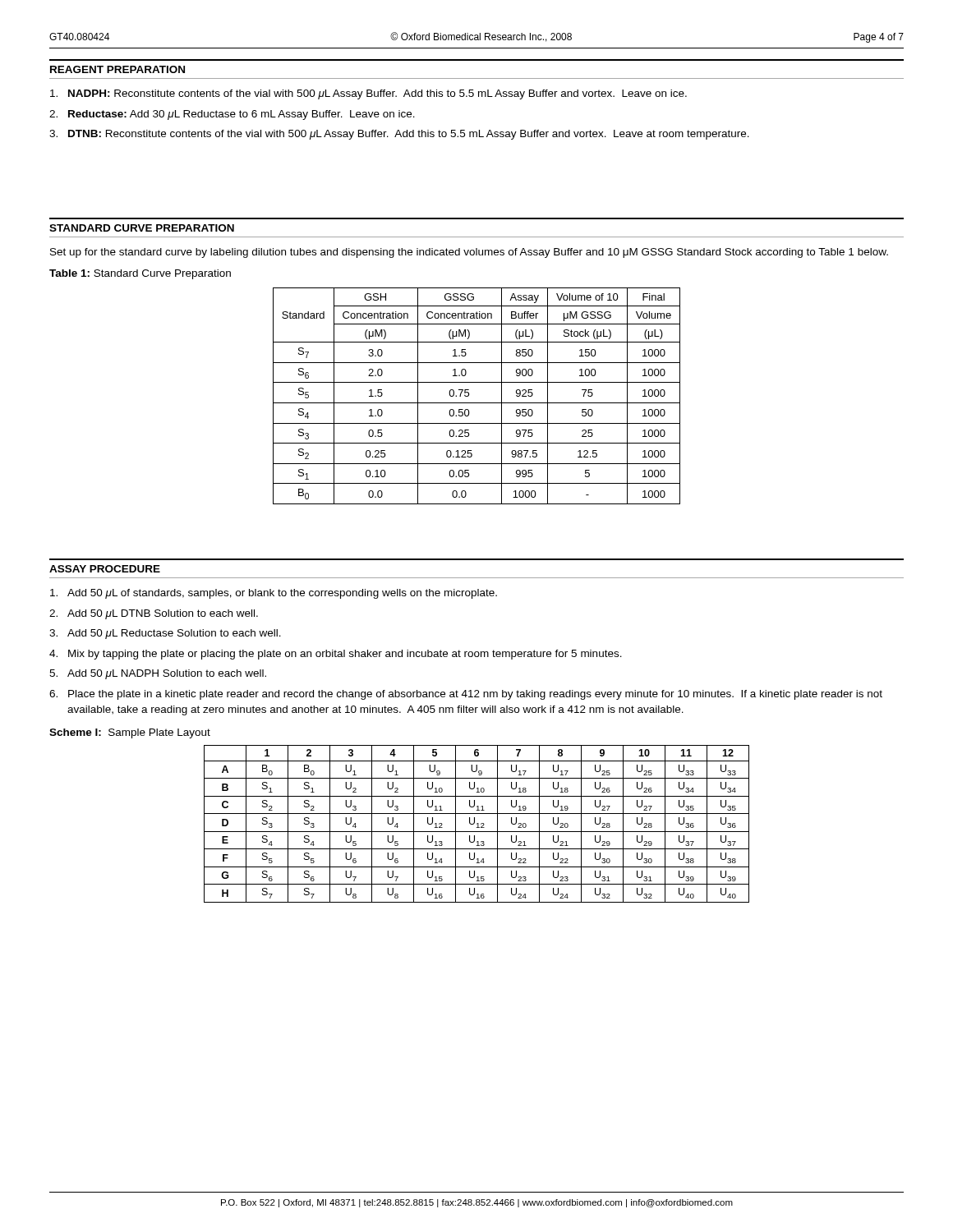
Task: Point to the passage starting "2. Add 50 μL DTNB Solution to each"
Action: click(154, 613)
